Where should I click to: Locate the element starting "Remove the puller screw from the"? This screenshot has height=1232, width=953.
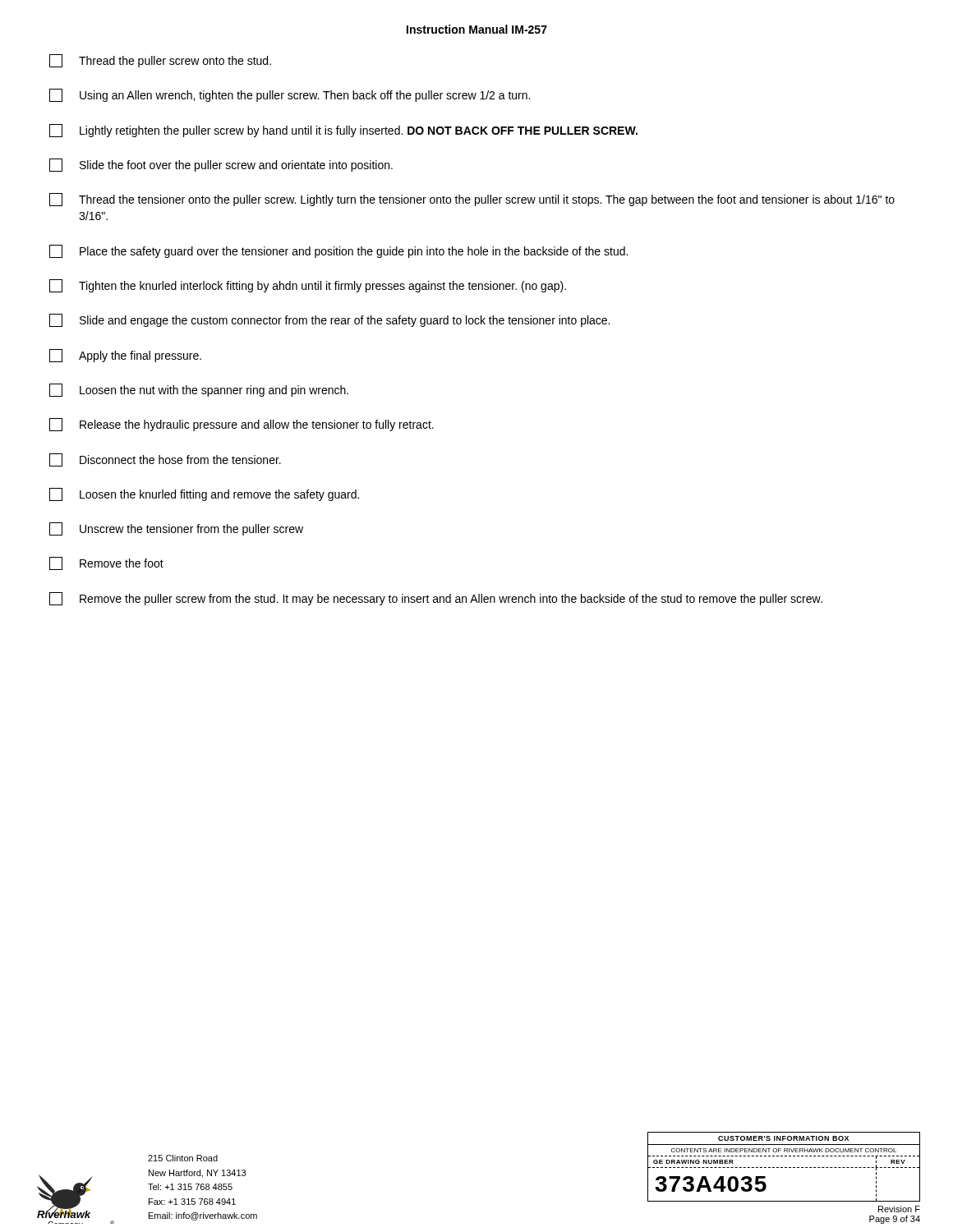tap(476, 599)
